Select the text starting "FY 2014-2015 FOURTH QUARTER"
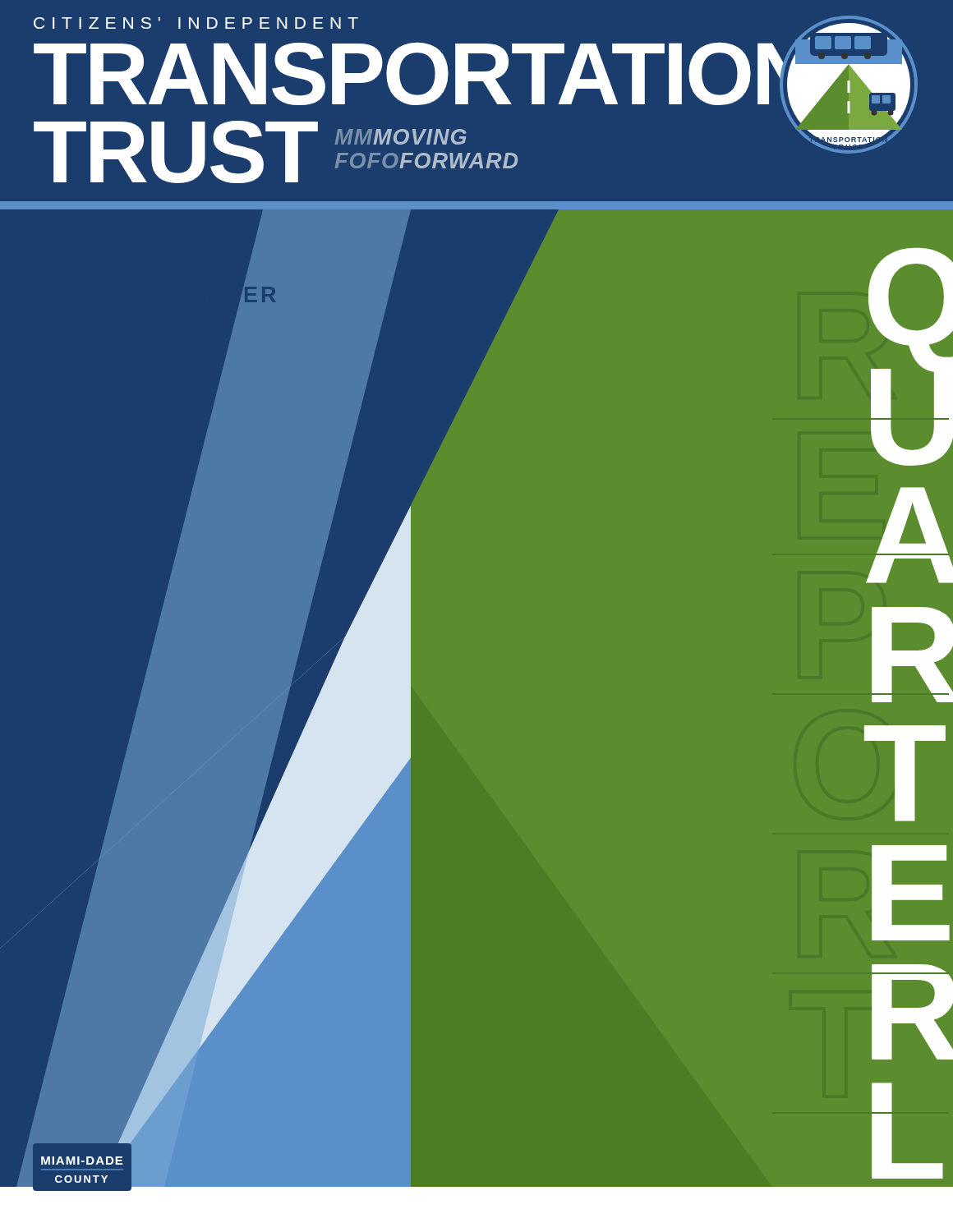 point(258,280)
